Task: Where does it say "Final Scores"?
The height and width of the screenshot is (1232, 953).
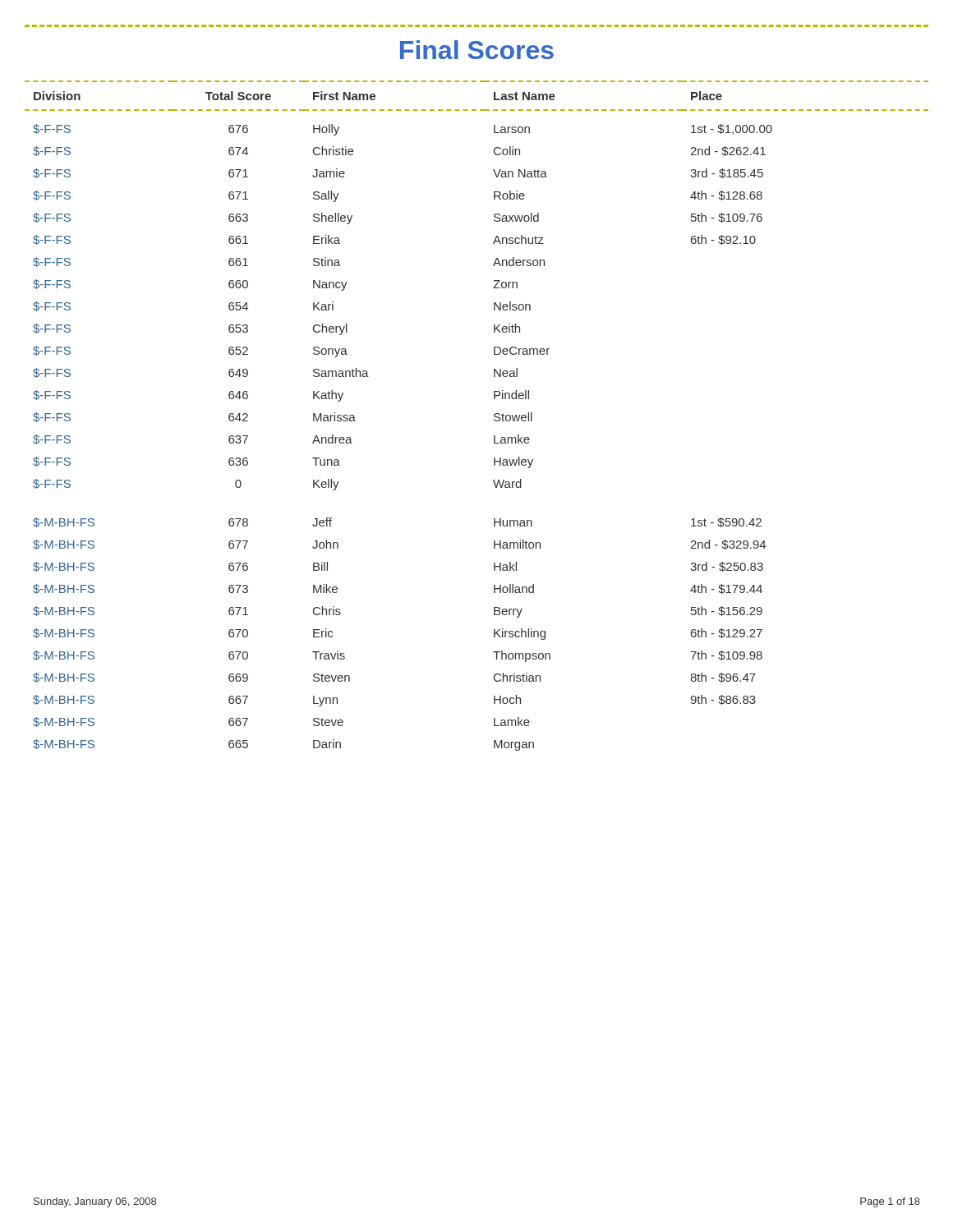Action: [x=476, y=50]
